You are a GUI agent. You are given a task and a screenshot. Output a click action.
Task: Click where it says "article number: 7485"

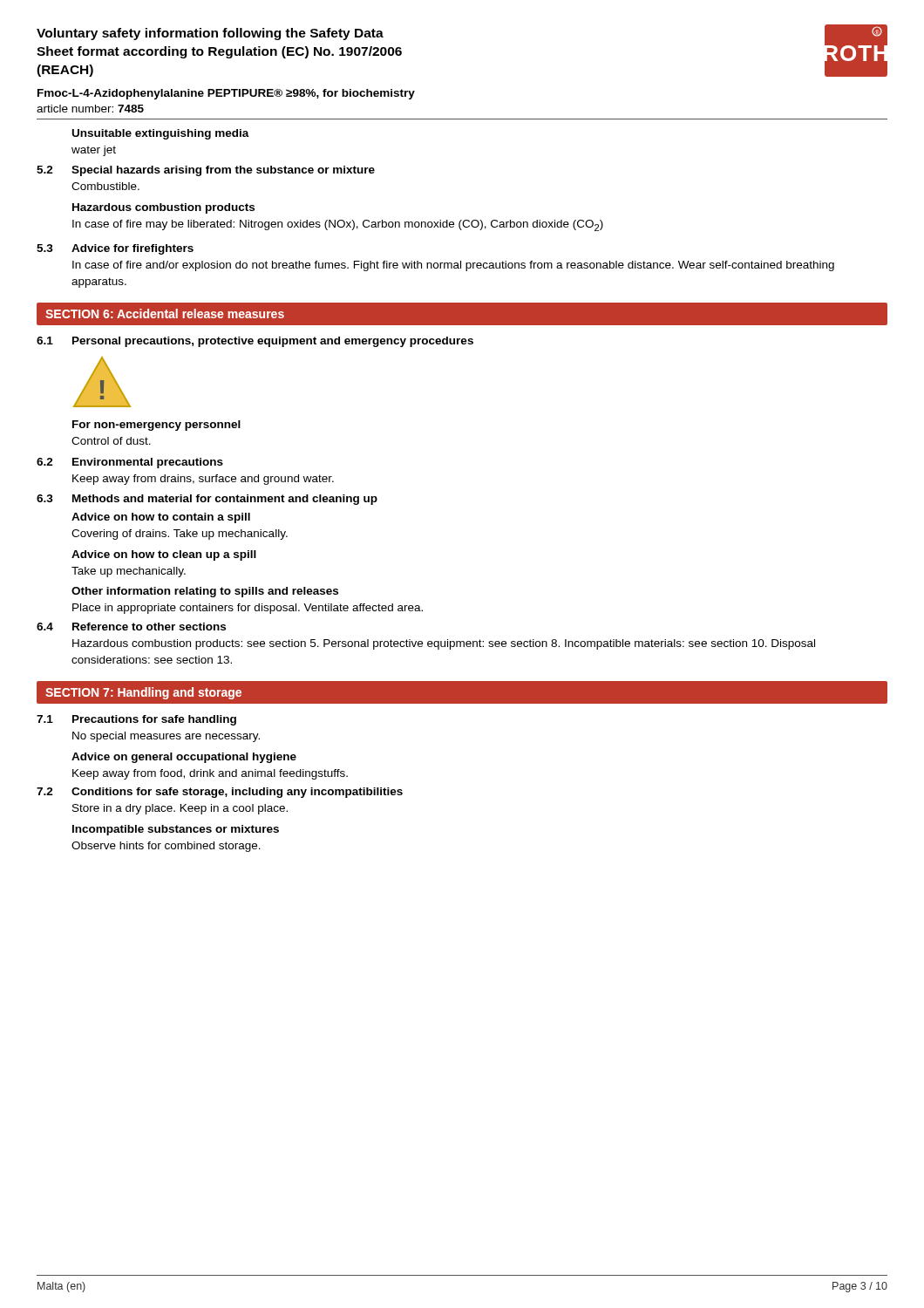90,108
